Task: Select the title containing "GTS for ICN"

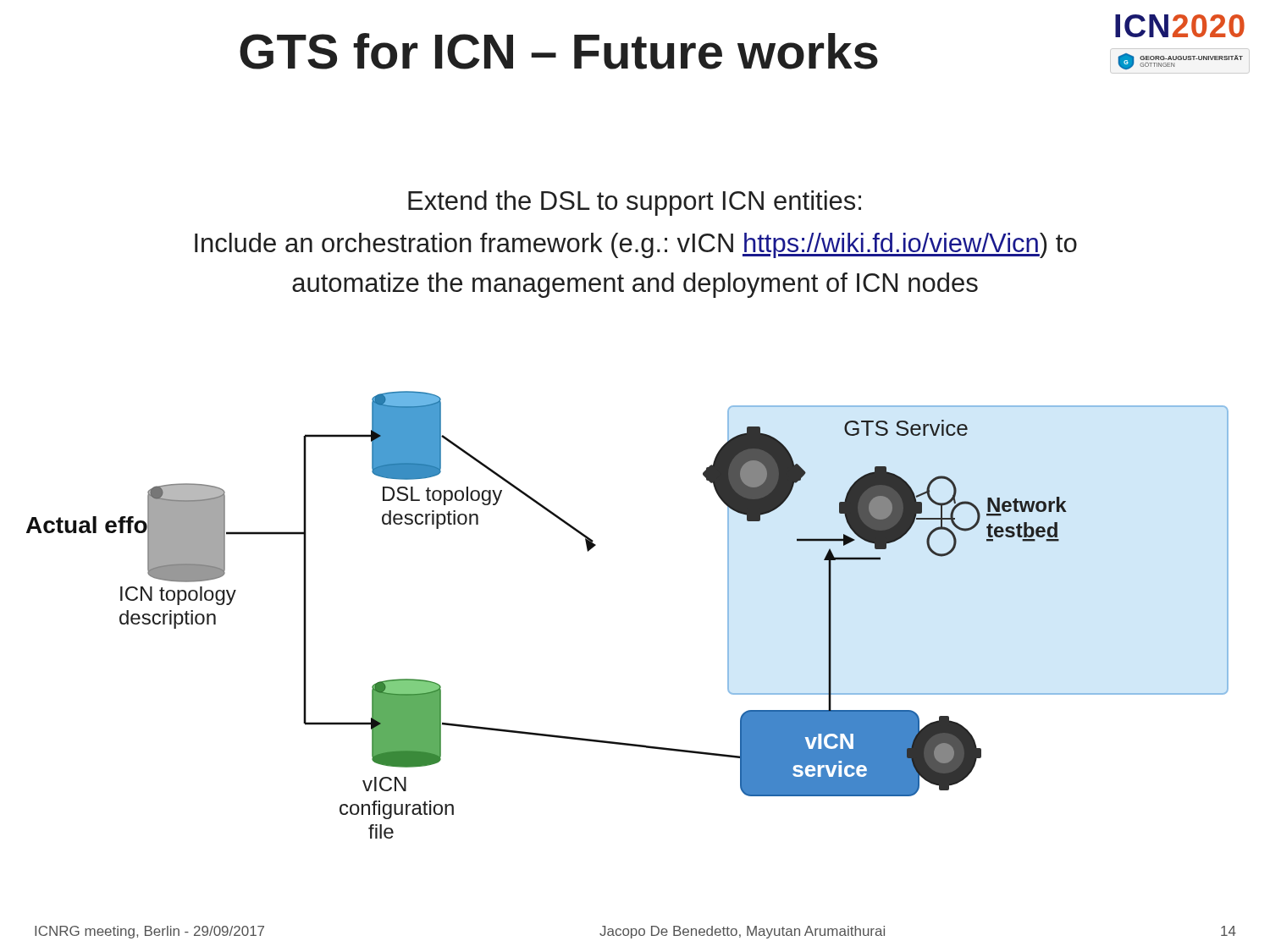Action: [559, 51]
